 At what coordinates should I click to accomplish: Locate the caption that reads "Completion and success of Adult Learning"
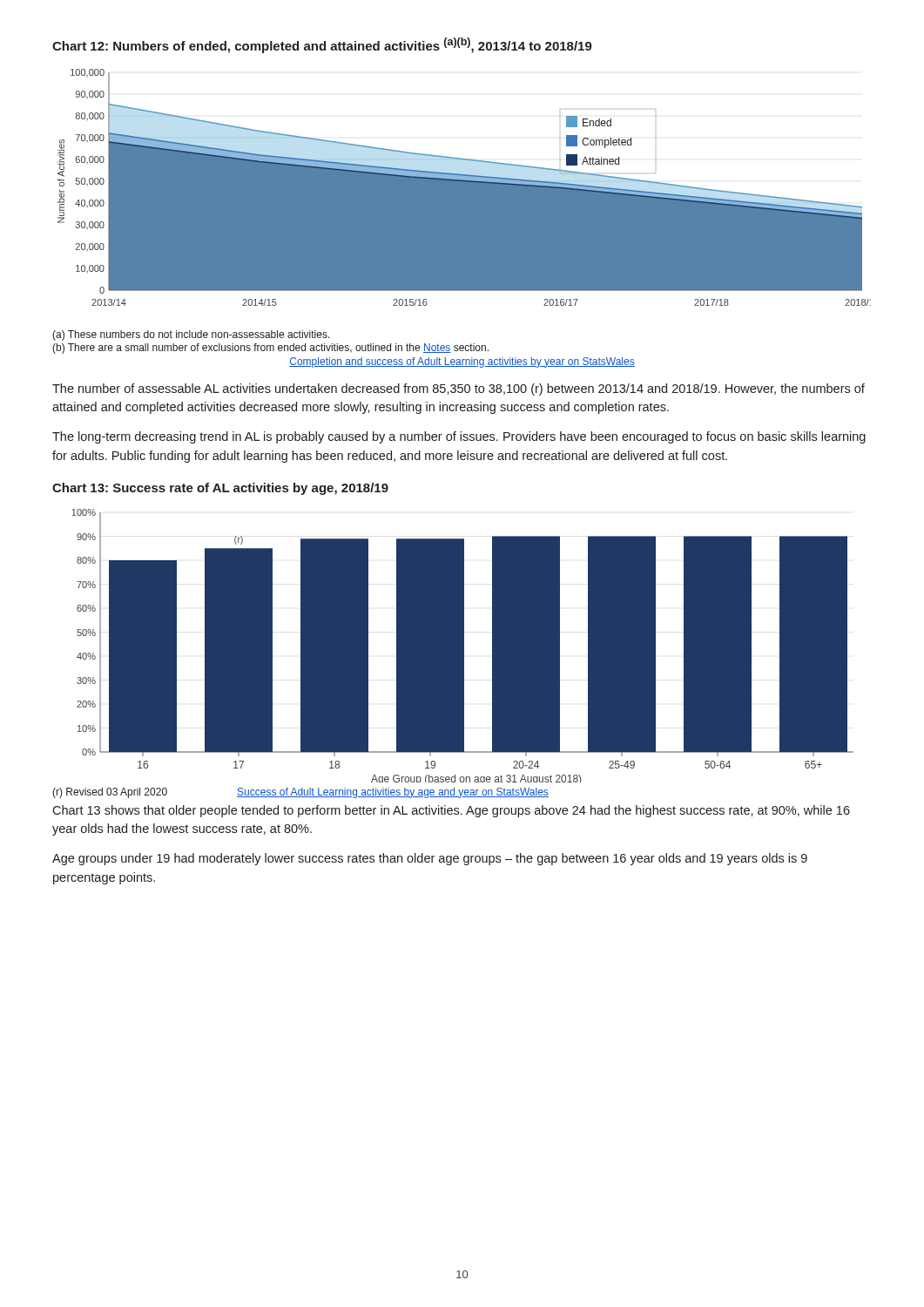(x=462, y=361)
